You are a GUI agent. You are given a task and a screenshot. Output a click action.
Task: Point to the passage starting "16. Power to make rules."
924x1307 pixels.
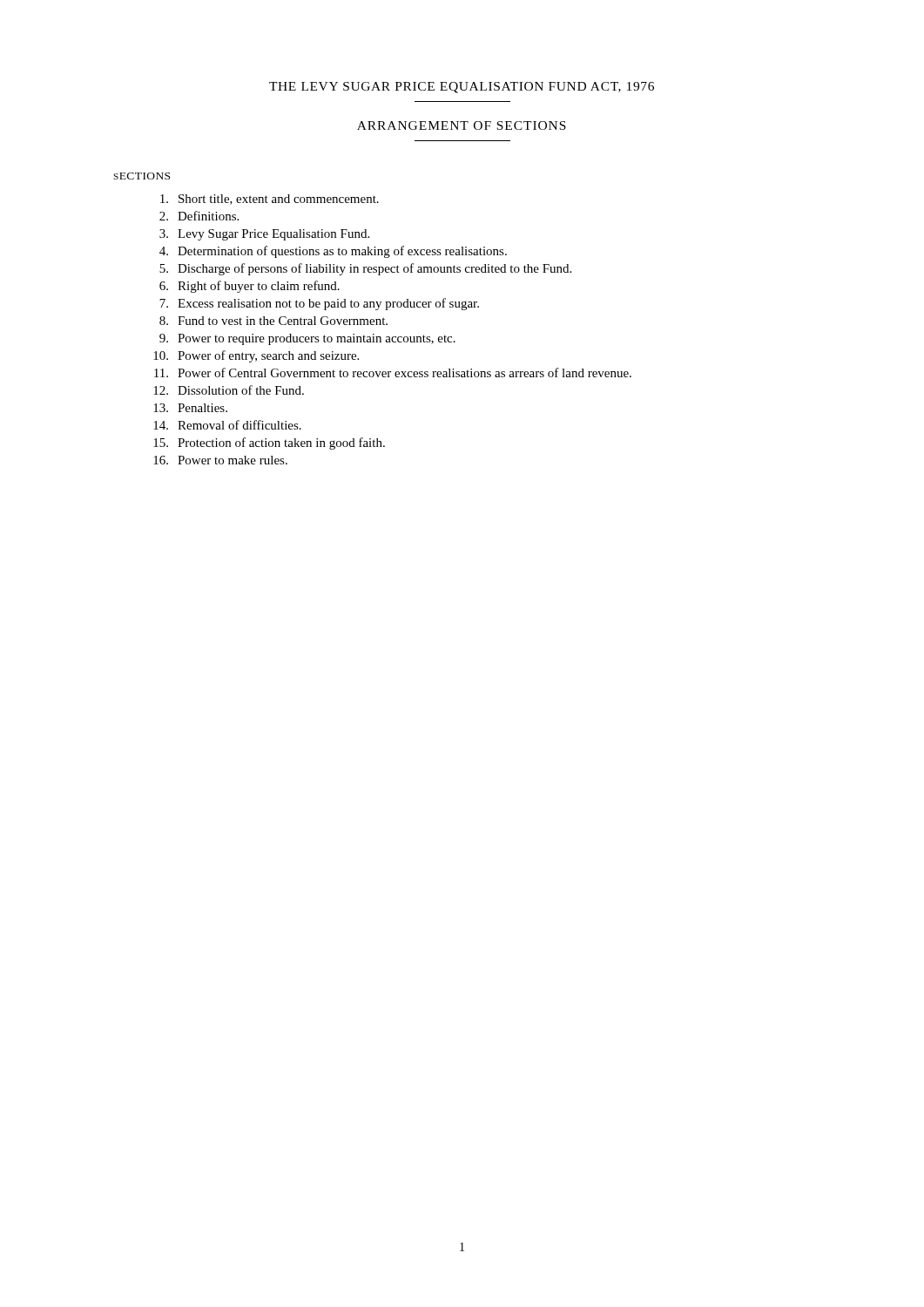(x=220, y=460)
